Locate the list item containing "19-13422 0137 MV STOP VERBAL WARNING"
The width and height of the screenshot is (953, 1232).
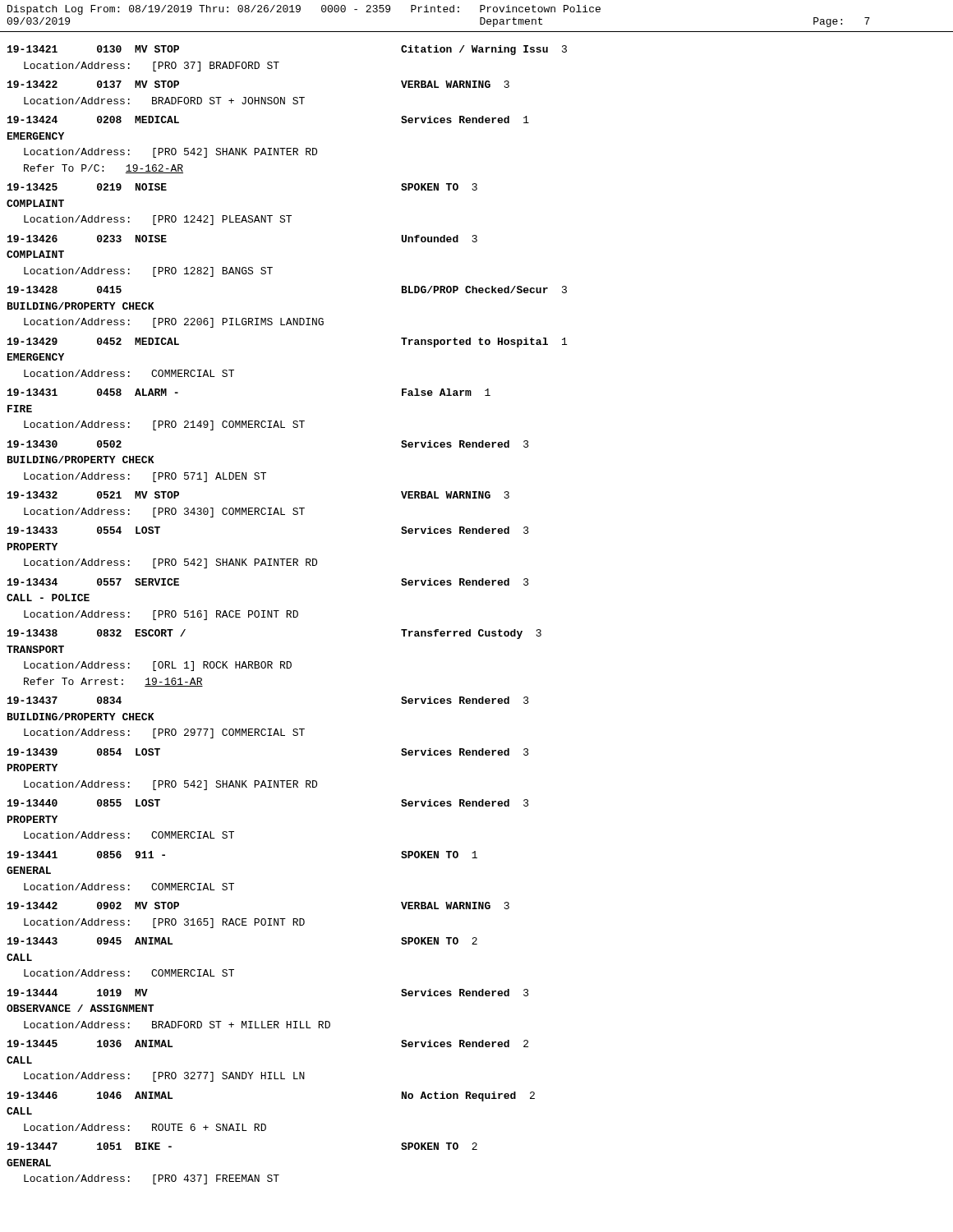tap(476, 93)
